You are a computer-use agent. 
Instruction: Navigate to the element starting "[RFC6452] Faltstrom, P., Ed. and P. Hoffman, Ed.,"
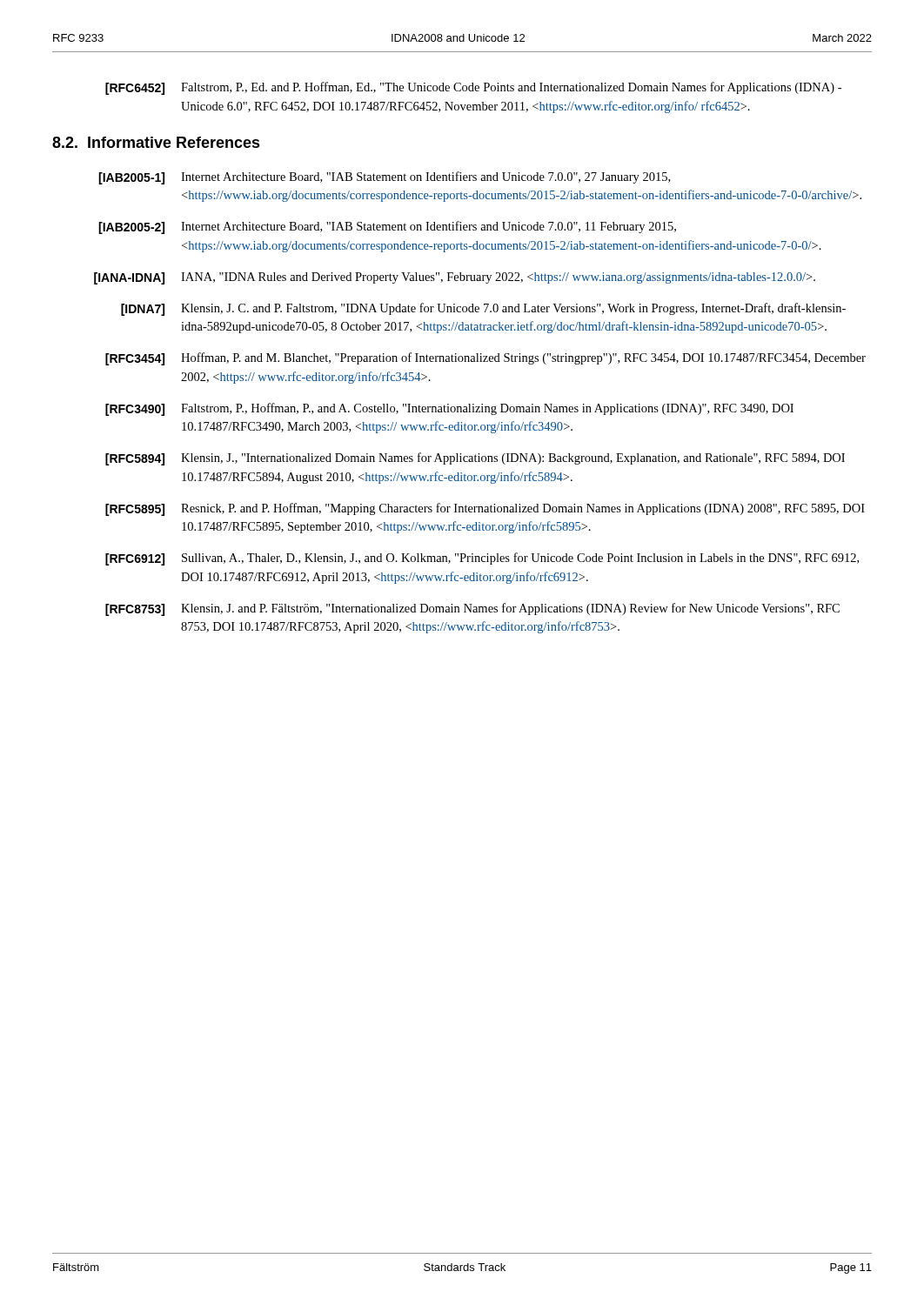pos(462,97)
